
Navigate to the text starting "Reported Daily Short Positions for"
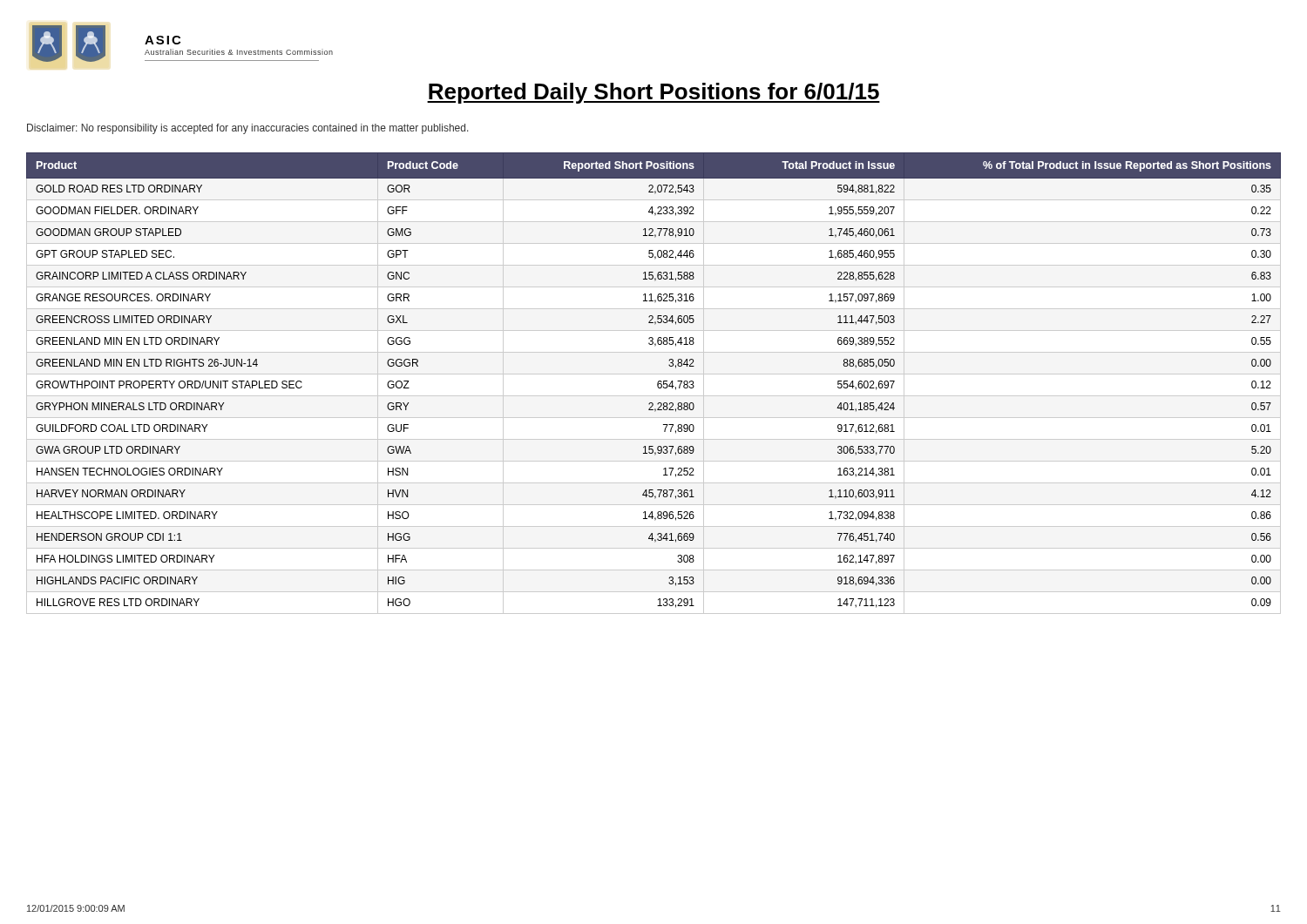pyautogui.click(x=654, y=92)
